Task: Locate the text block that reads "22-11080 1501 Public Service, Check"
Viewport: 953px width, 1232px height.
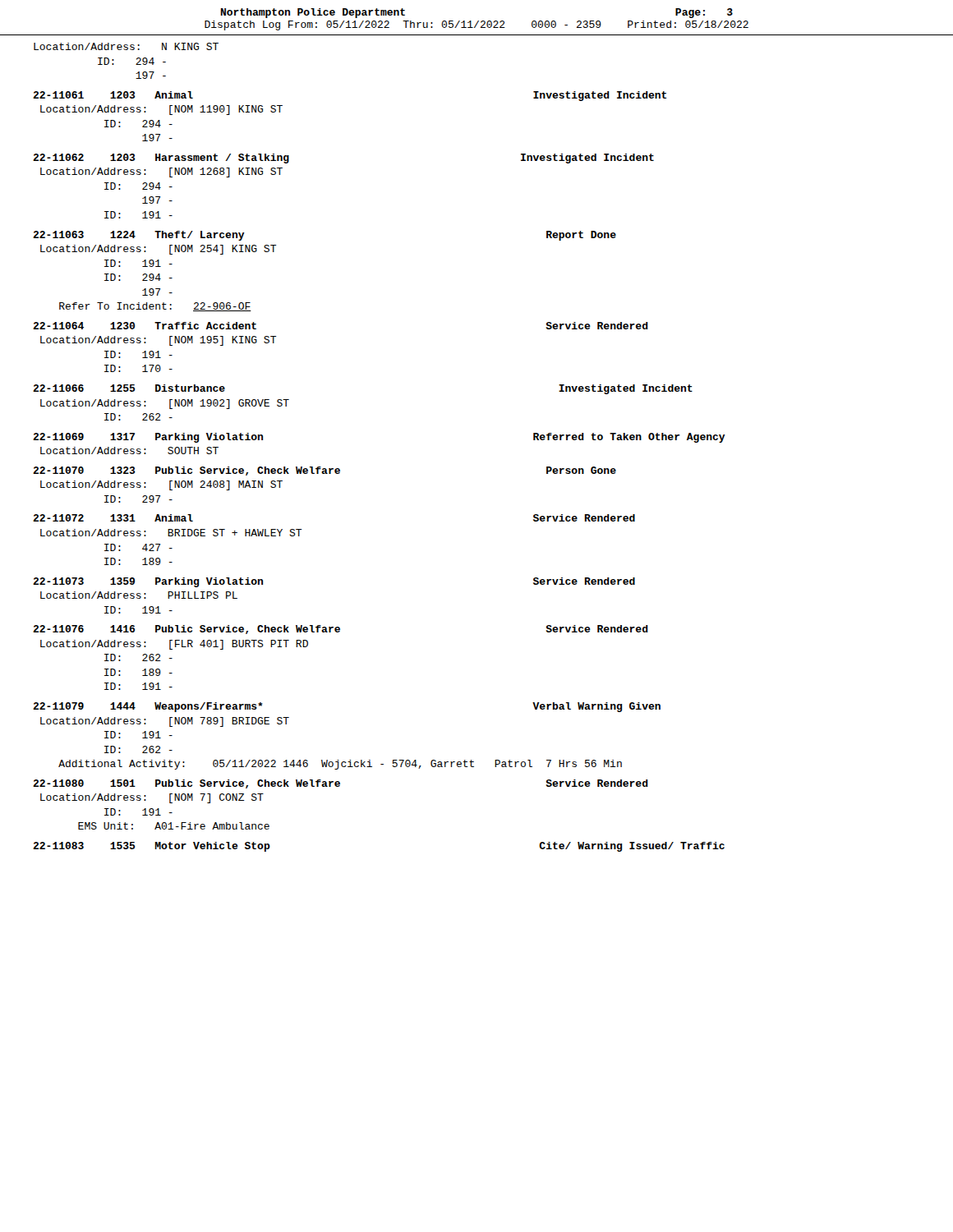Action: click(x=341, y=784)
